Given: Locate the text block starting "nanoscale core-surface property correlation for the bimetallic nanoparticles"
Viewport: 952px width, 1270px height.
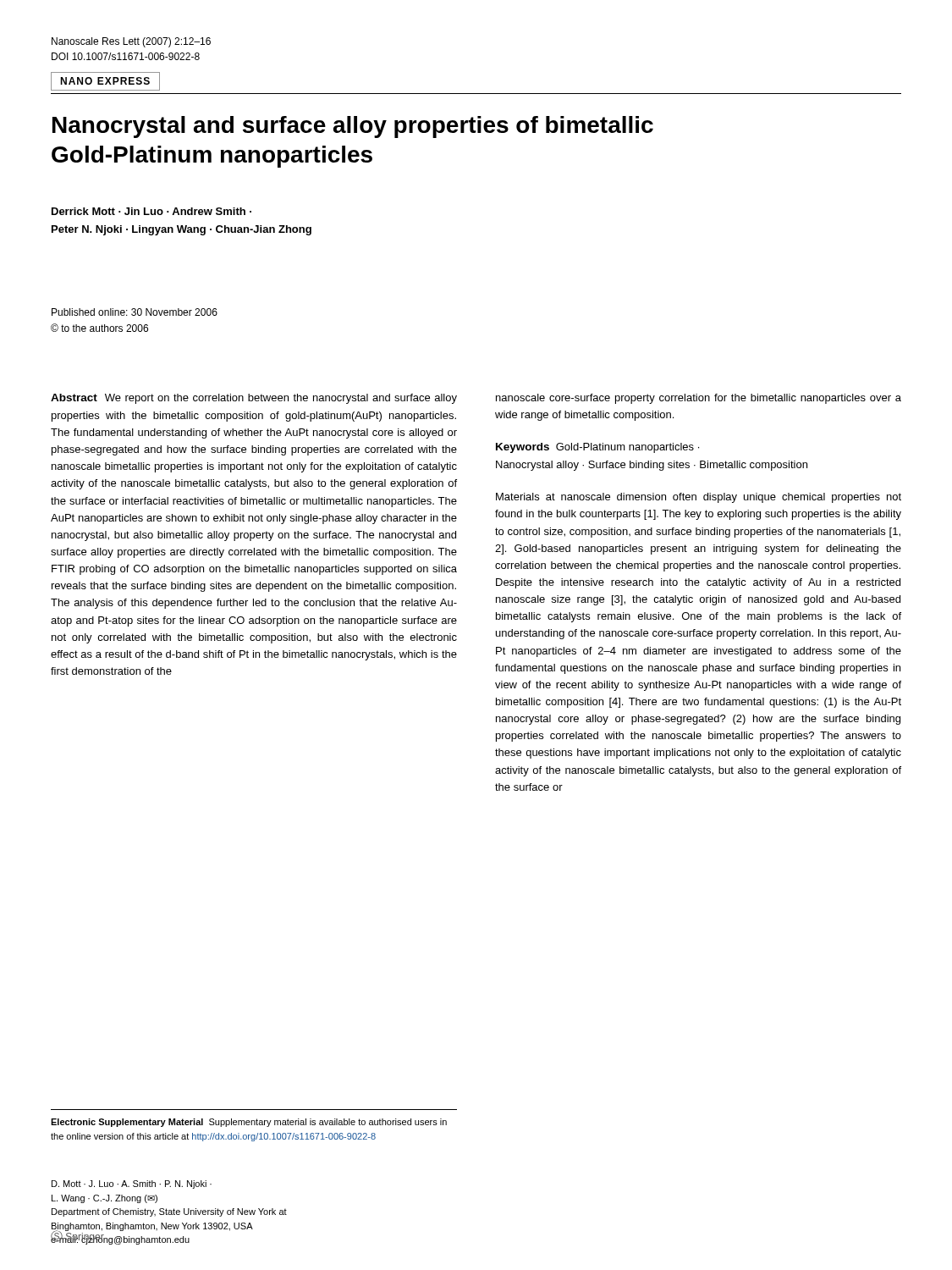Looking at the screenshot, I should click(x=698, y=407).
